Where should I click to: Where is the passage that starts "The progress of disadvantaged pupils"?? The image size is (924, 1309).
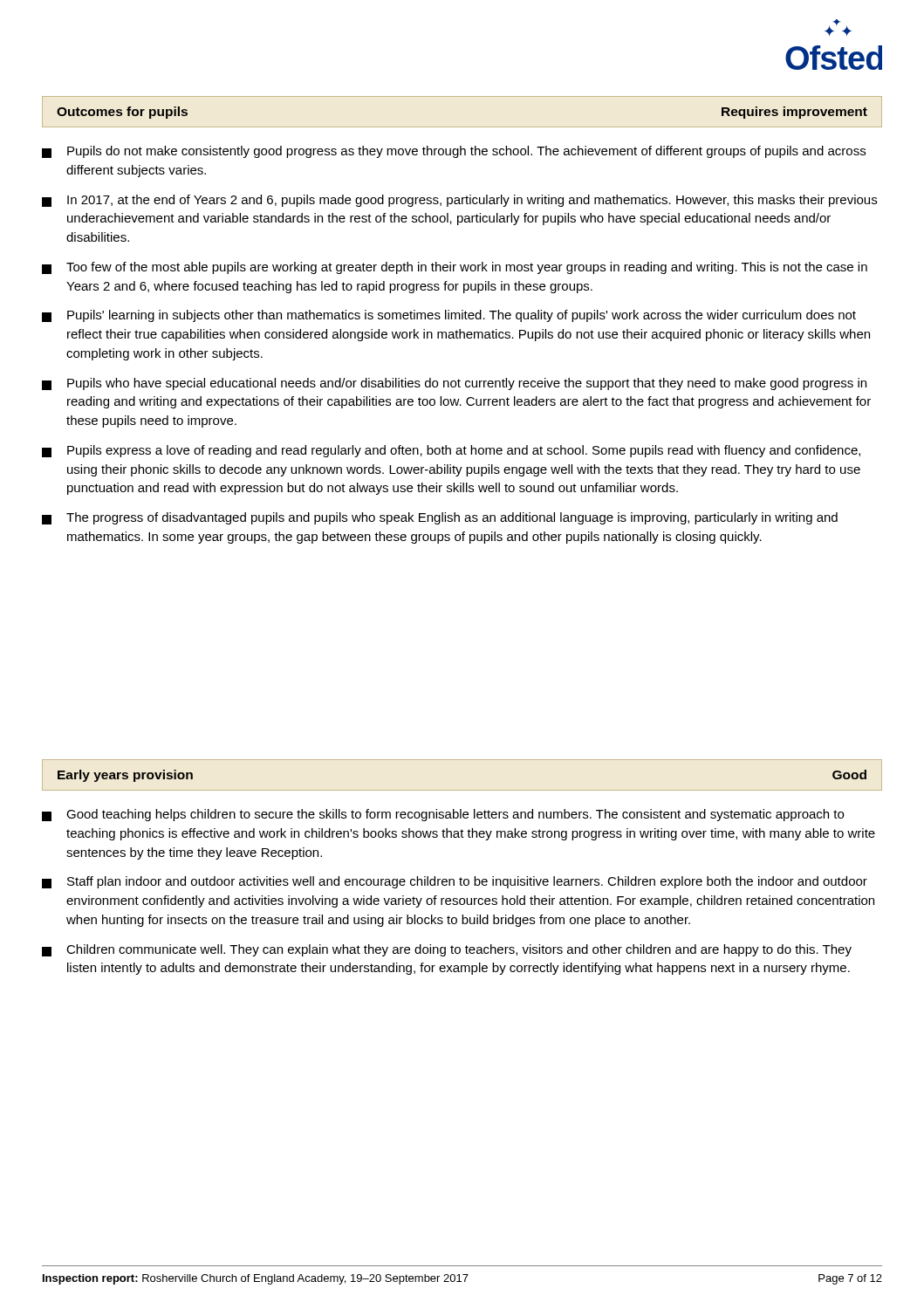tap(462, 527)
